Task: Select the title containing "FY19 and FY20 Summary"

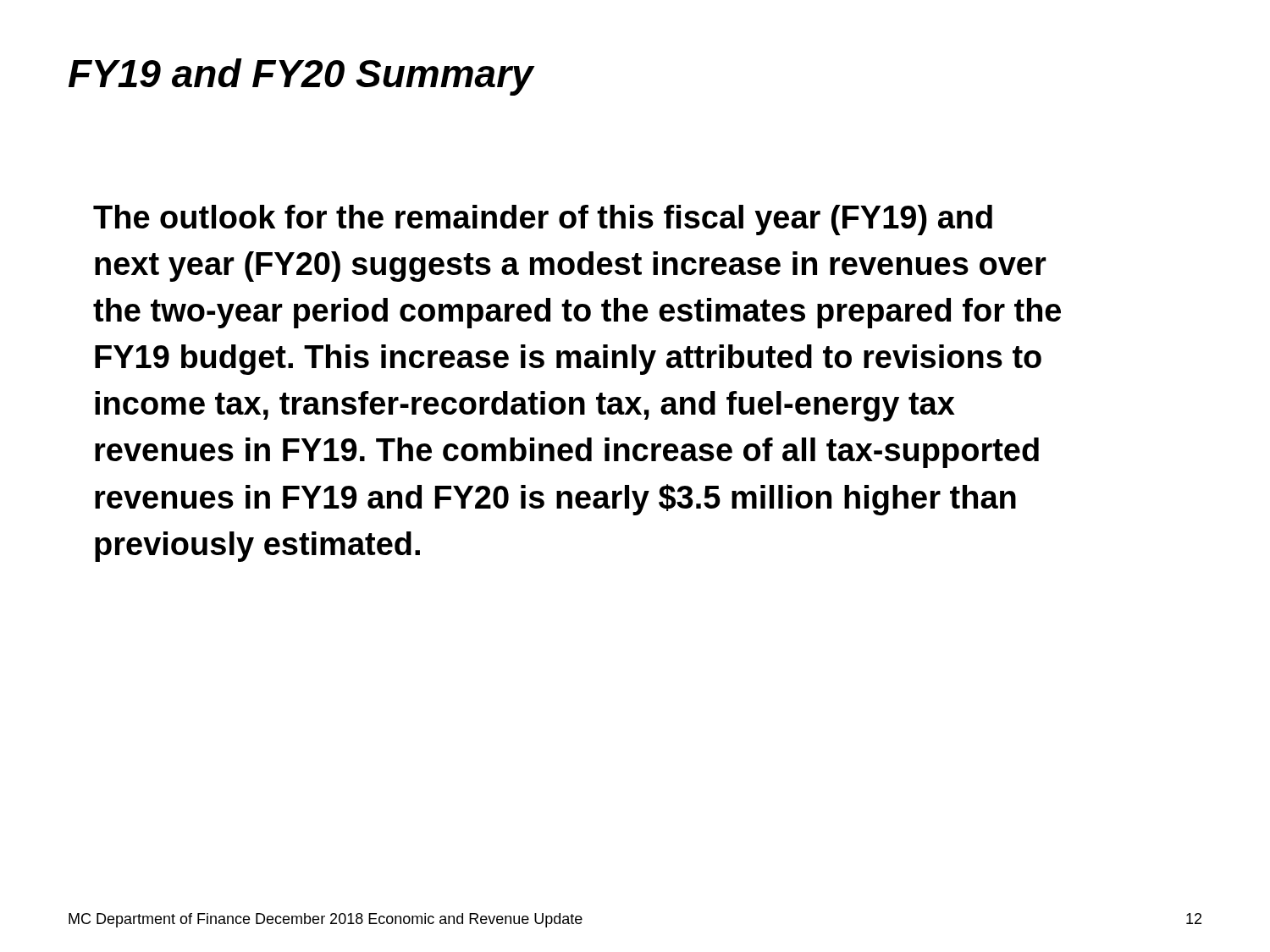Action: coord(300,74)
